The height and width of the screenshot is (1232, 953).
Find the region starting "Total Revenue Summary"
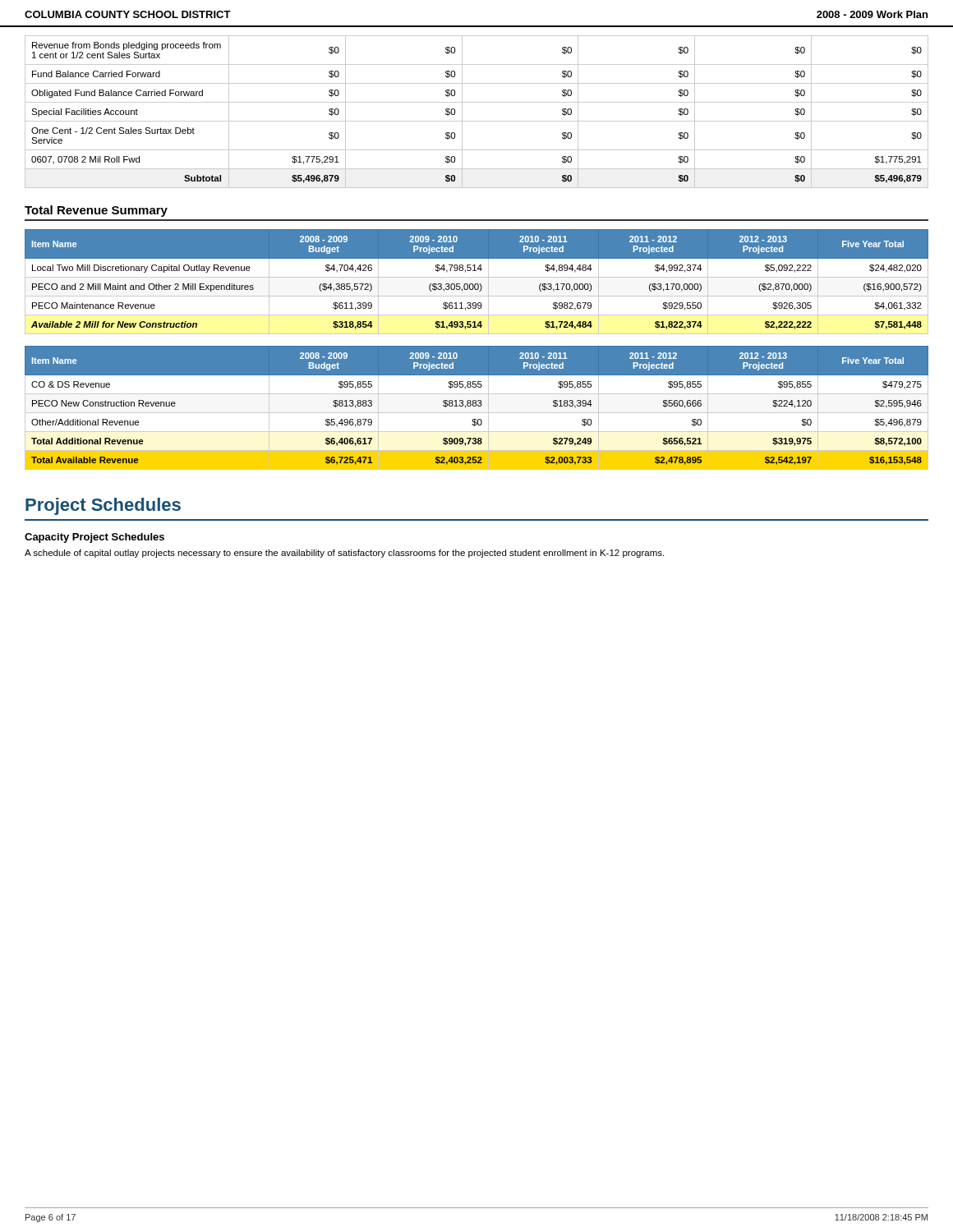click(x=96, y=210)
